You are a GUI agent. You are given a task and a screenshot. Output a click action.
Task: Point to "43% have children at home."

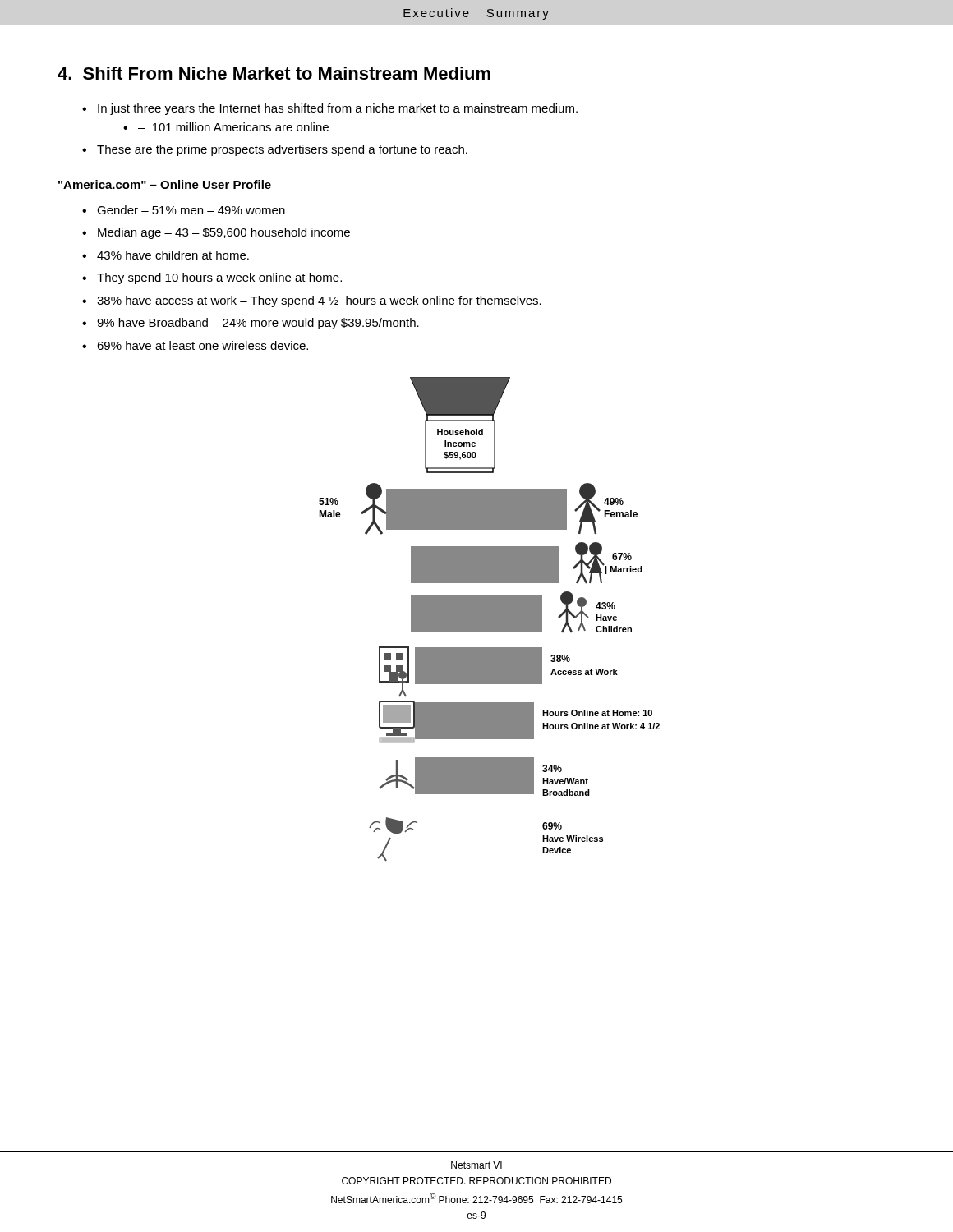166,255
